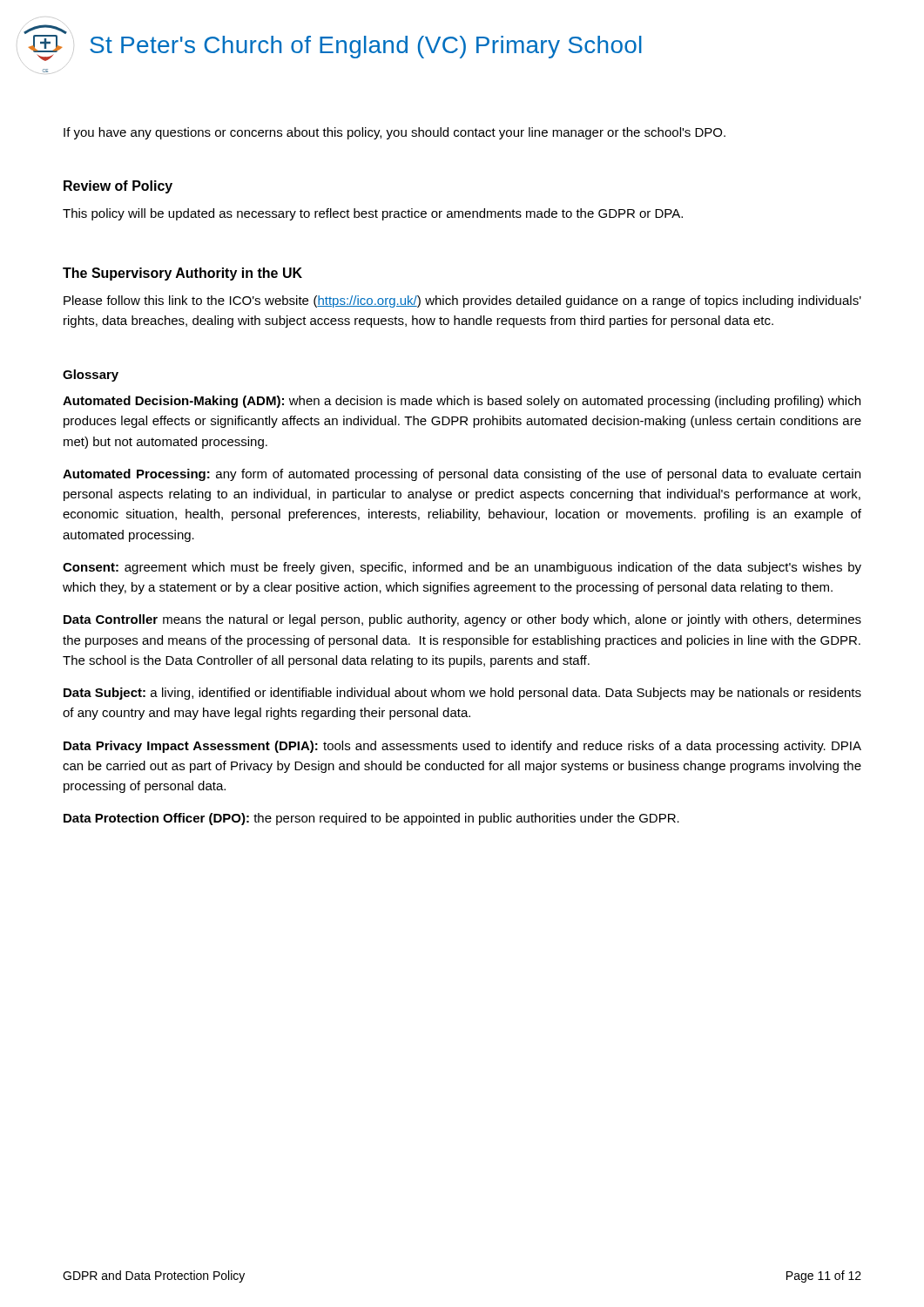Where is the passage that starts "Consent: agreement which must be freely given,"?
Image resolution: width=924 pixels, height=1307 pixels.
point(462,577)
